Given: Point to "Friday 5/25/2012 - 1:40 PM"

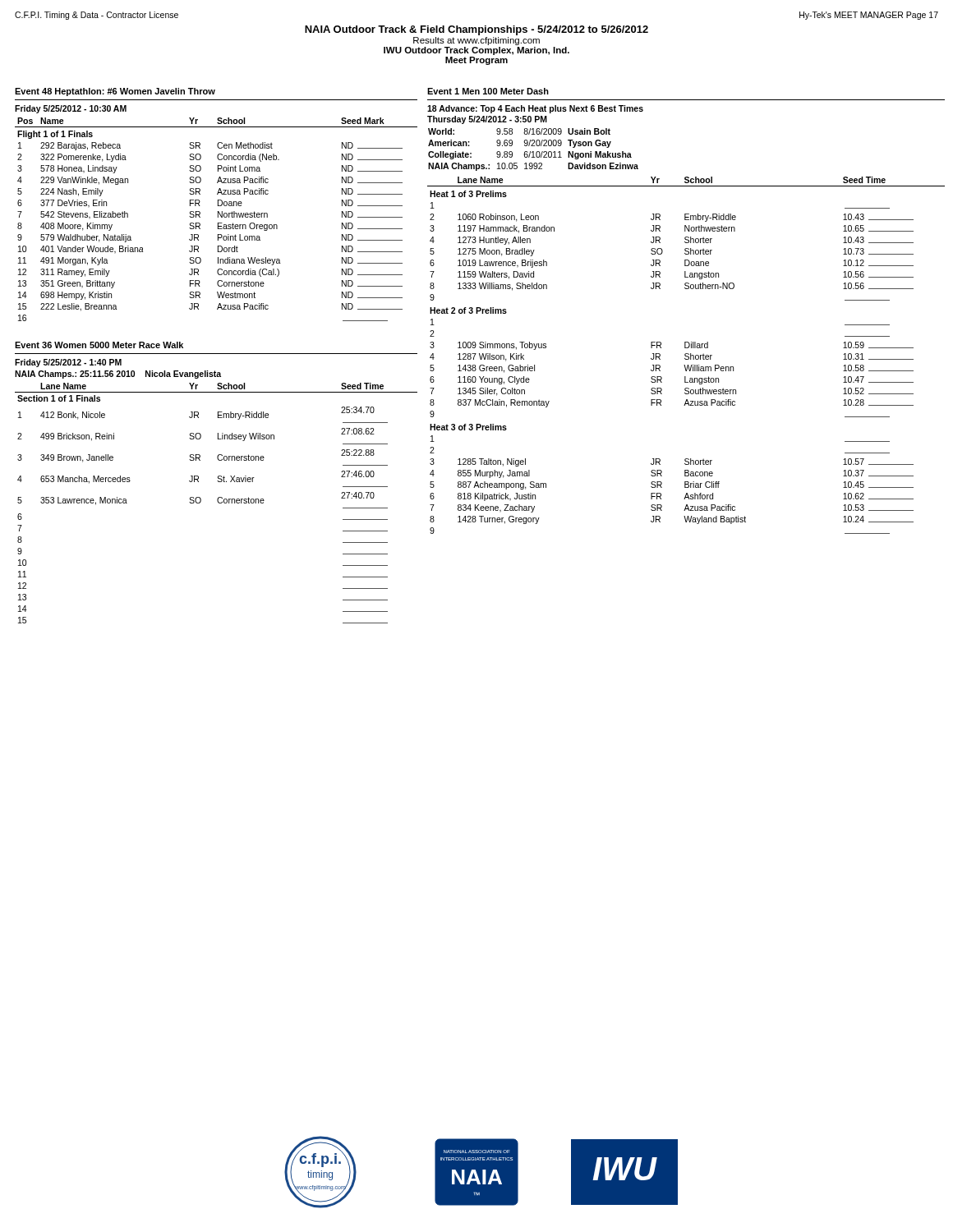Looking at the screenshot, I should (68, 362).
